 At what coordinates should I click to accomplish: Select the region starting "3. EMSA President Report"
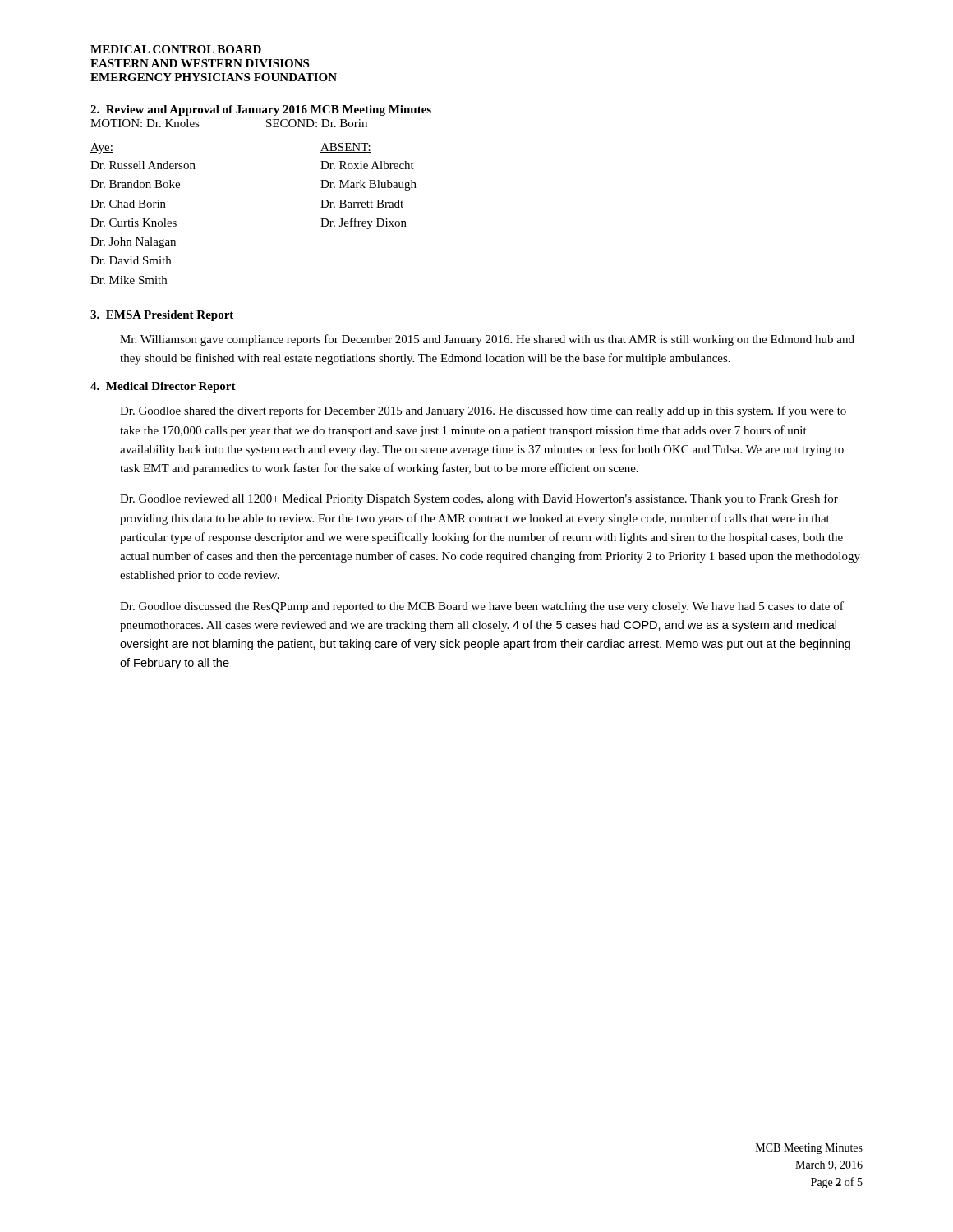point(162,314)
